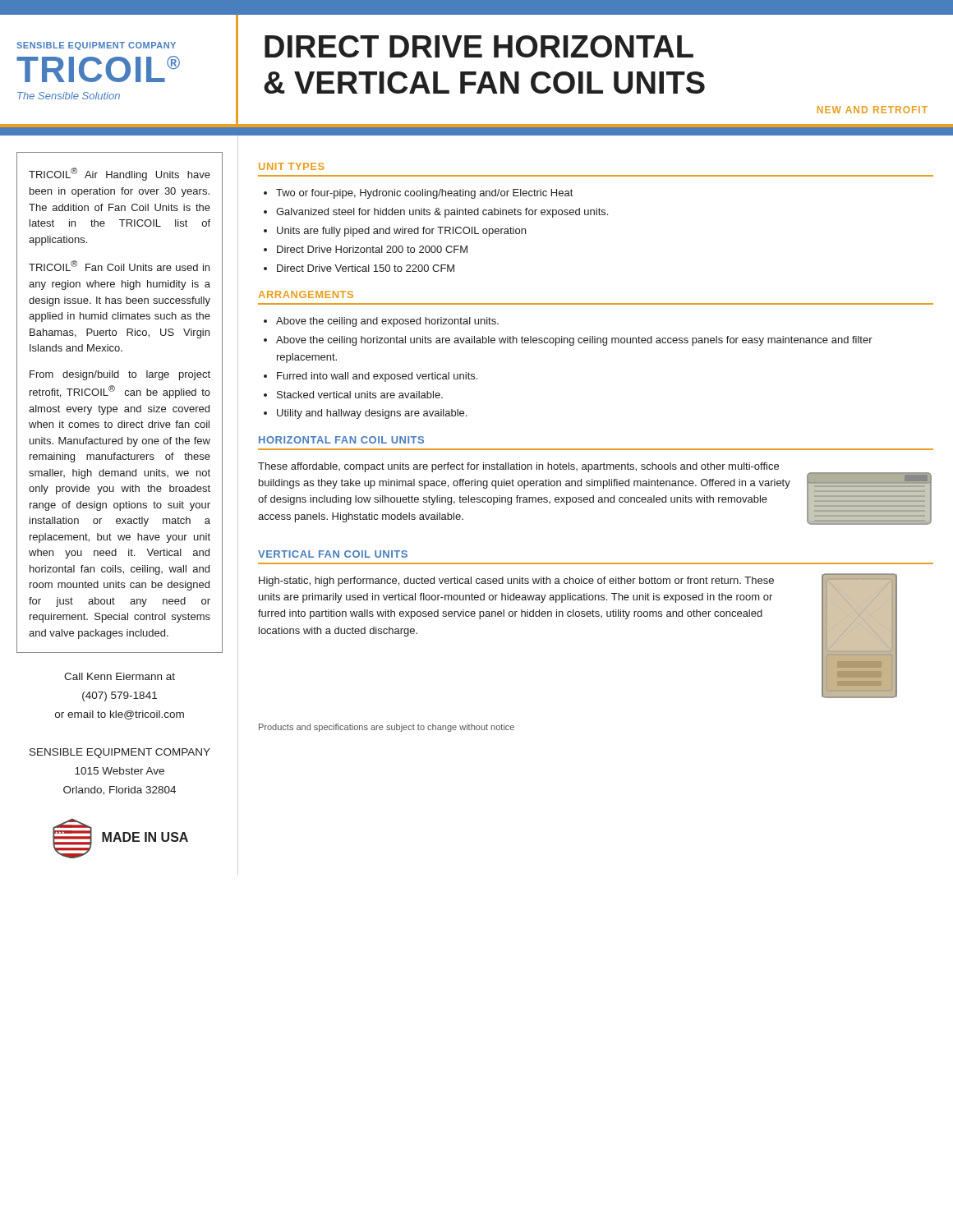Click on the region starting "TRICOIL® Air Handling Units have"
The height and width of the screenshot is (1232, 953).
click(x=120, y=403)
